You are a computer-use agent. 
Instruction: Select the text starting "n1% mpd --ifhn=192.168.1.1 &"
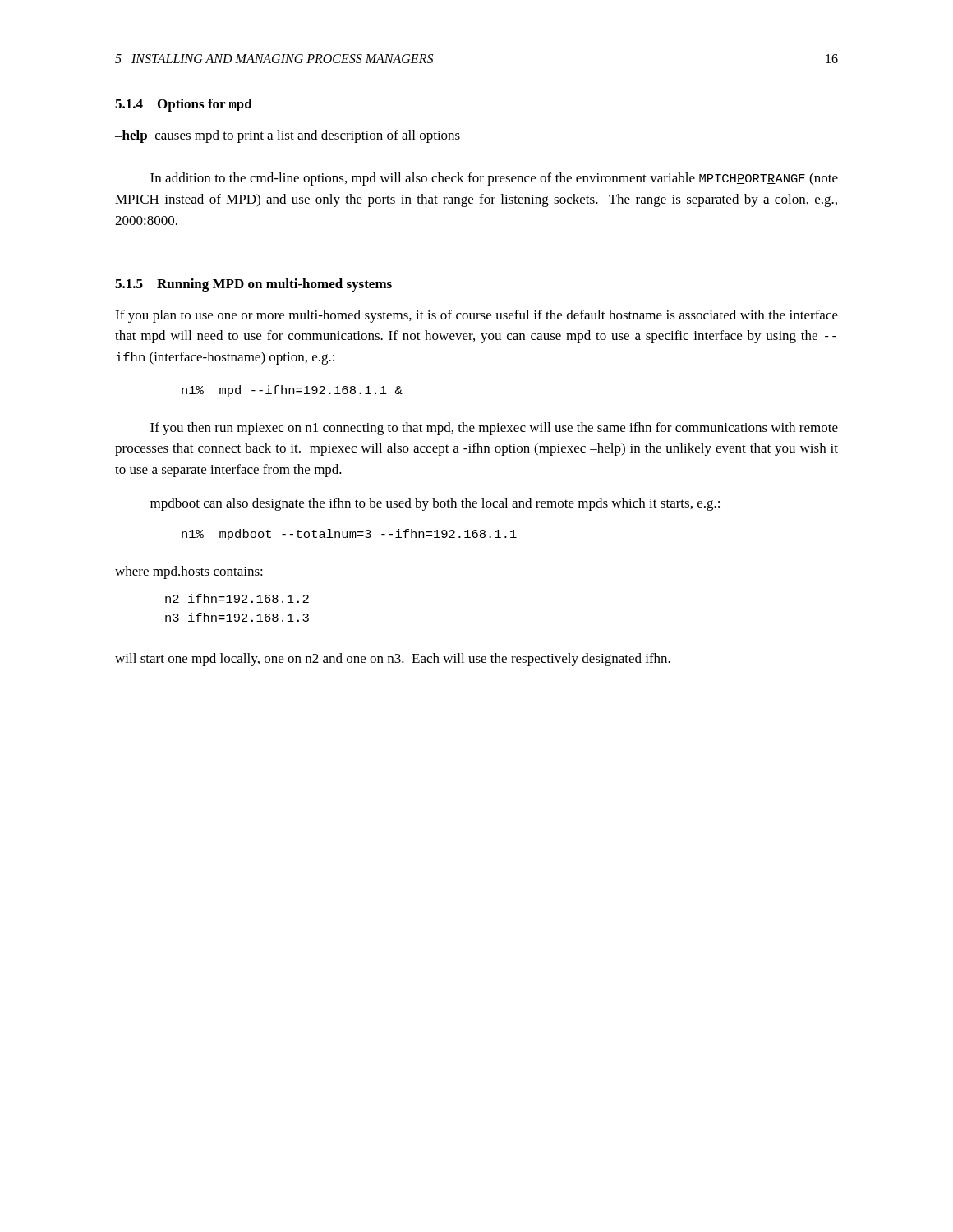coord(292,391)
